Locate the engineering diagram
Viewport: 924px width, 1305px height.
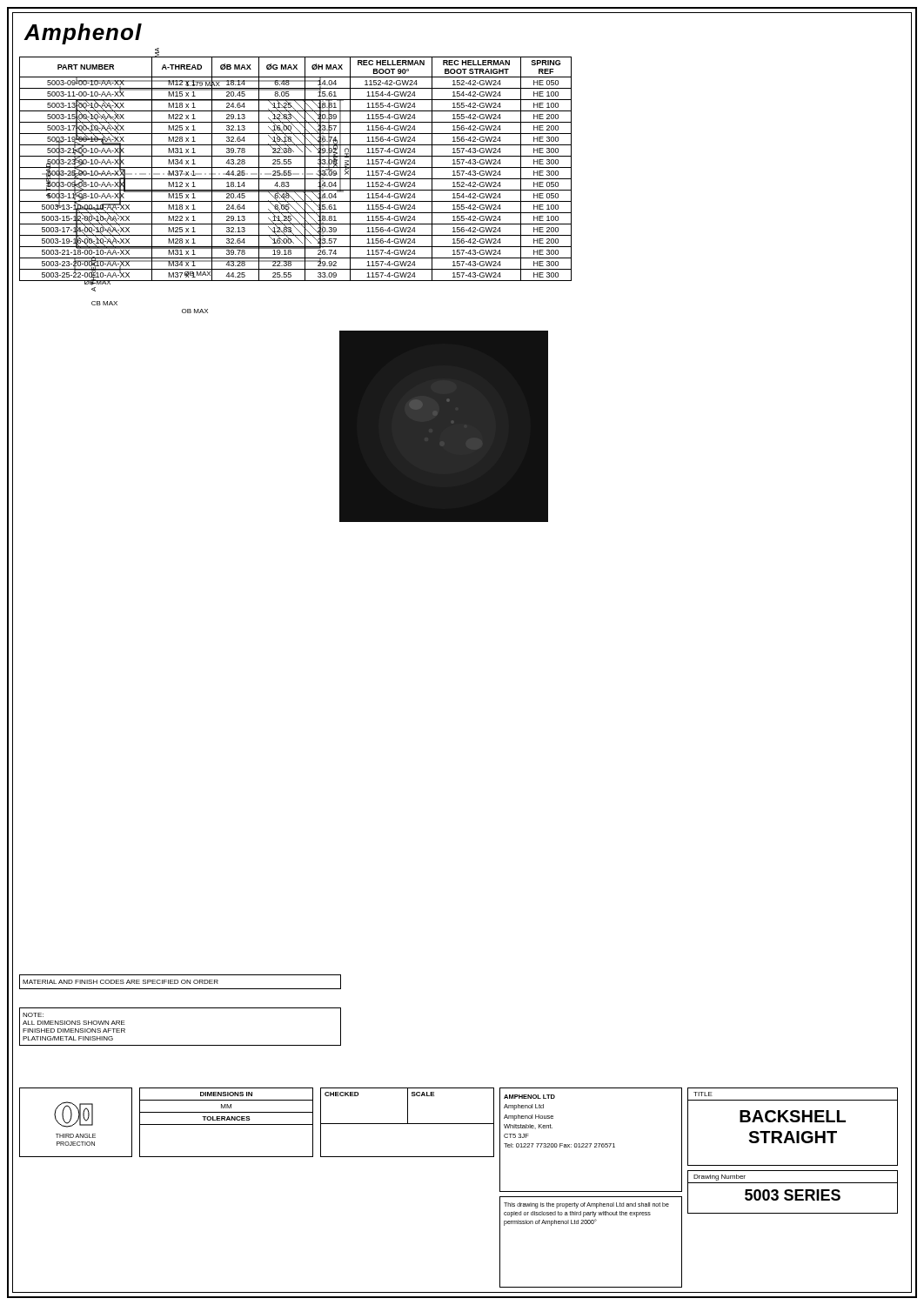[190, 196]
